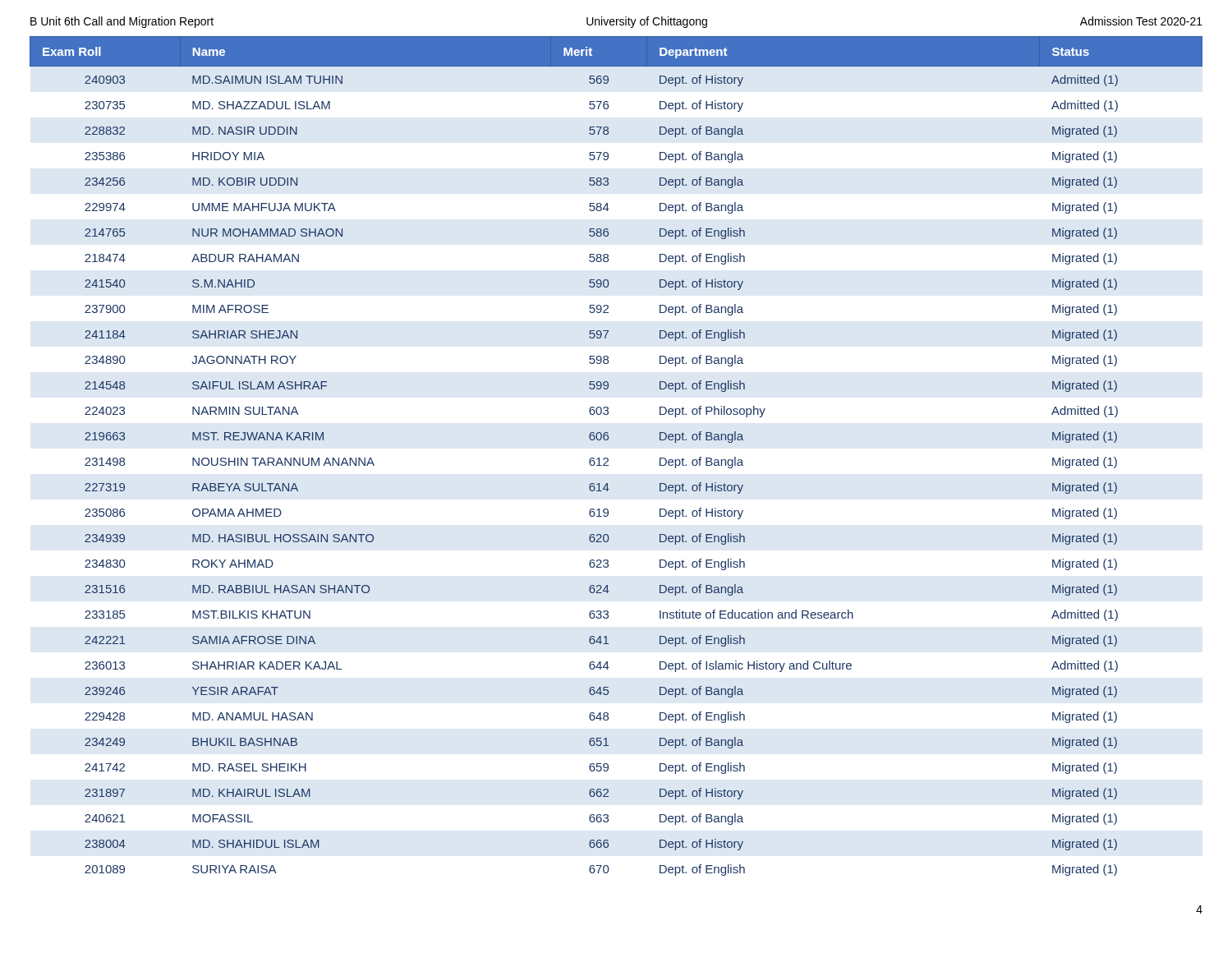Viewport: 1232px width, 953px height.
Task: Click on the table containing "Dept. of Bangla"
Action: tap(616, 459)
